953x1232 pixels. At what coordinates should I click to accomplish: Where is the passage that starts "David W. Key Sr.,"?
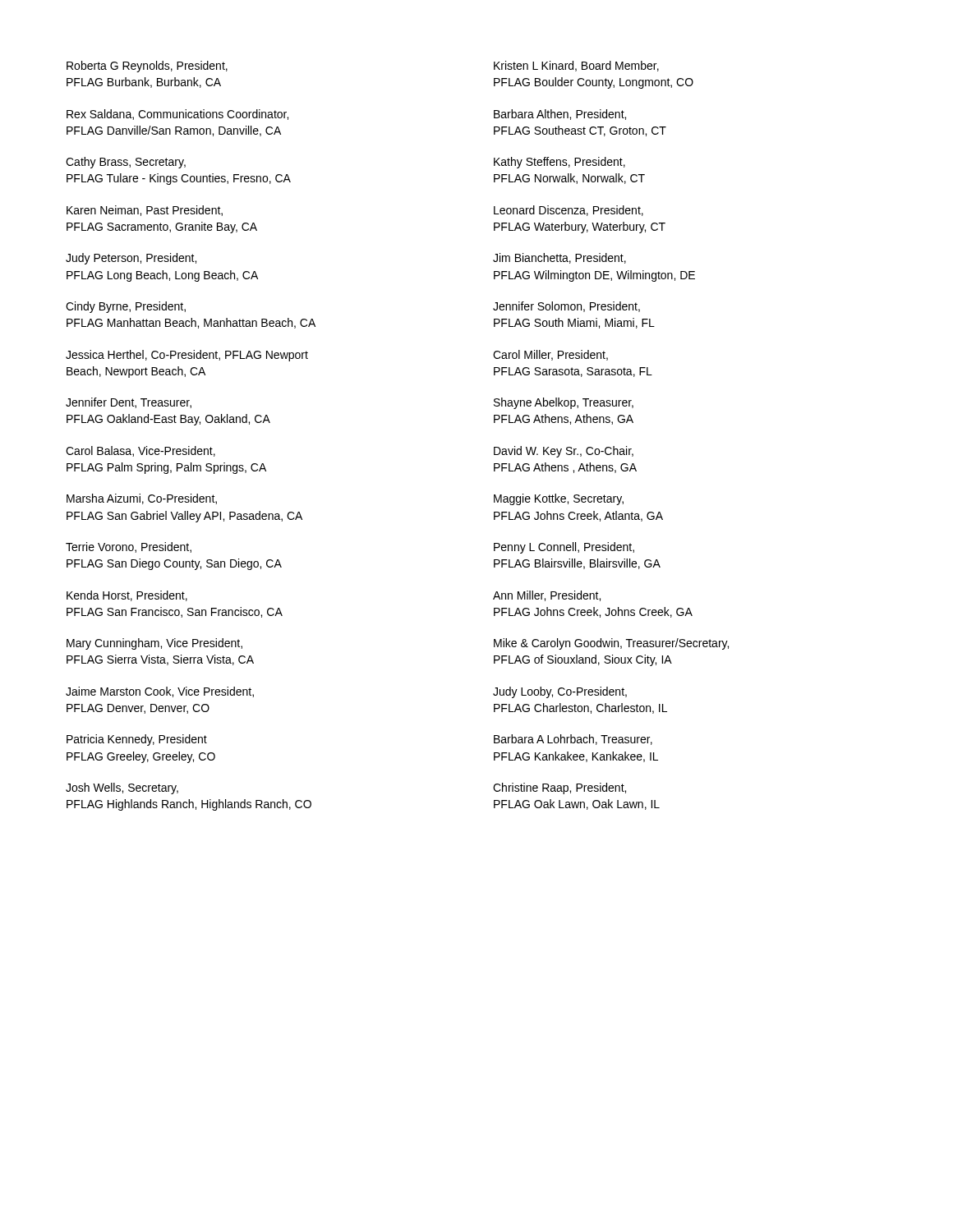pos(564,452)
